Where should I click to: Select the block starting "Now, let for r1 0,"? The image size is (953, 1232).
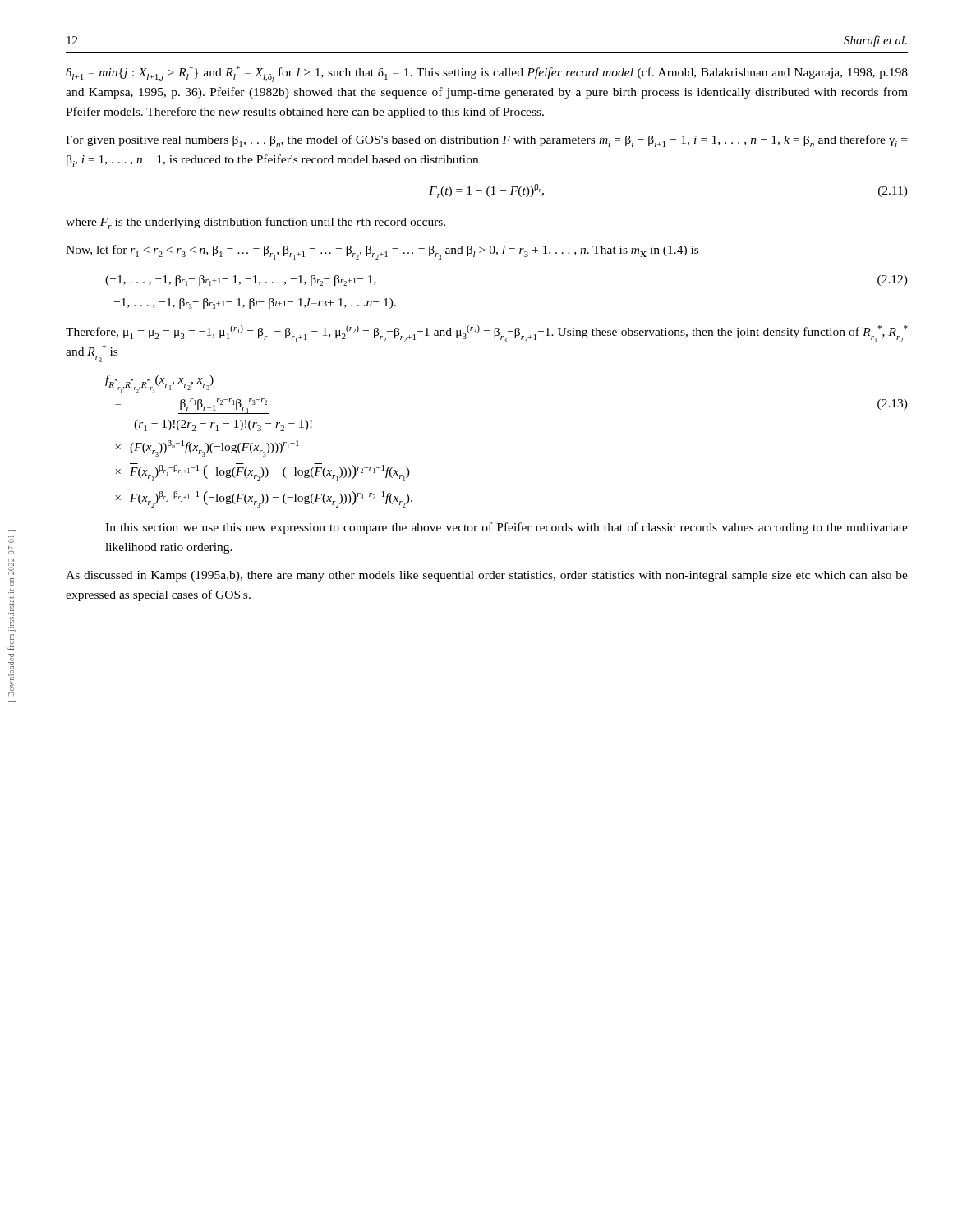[x=382, y=251]
